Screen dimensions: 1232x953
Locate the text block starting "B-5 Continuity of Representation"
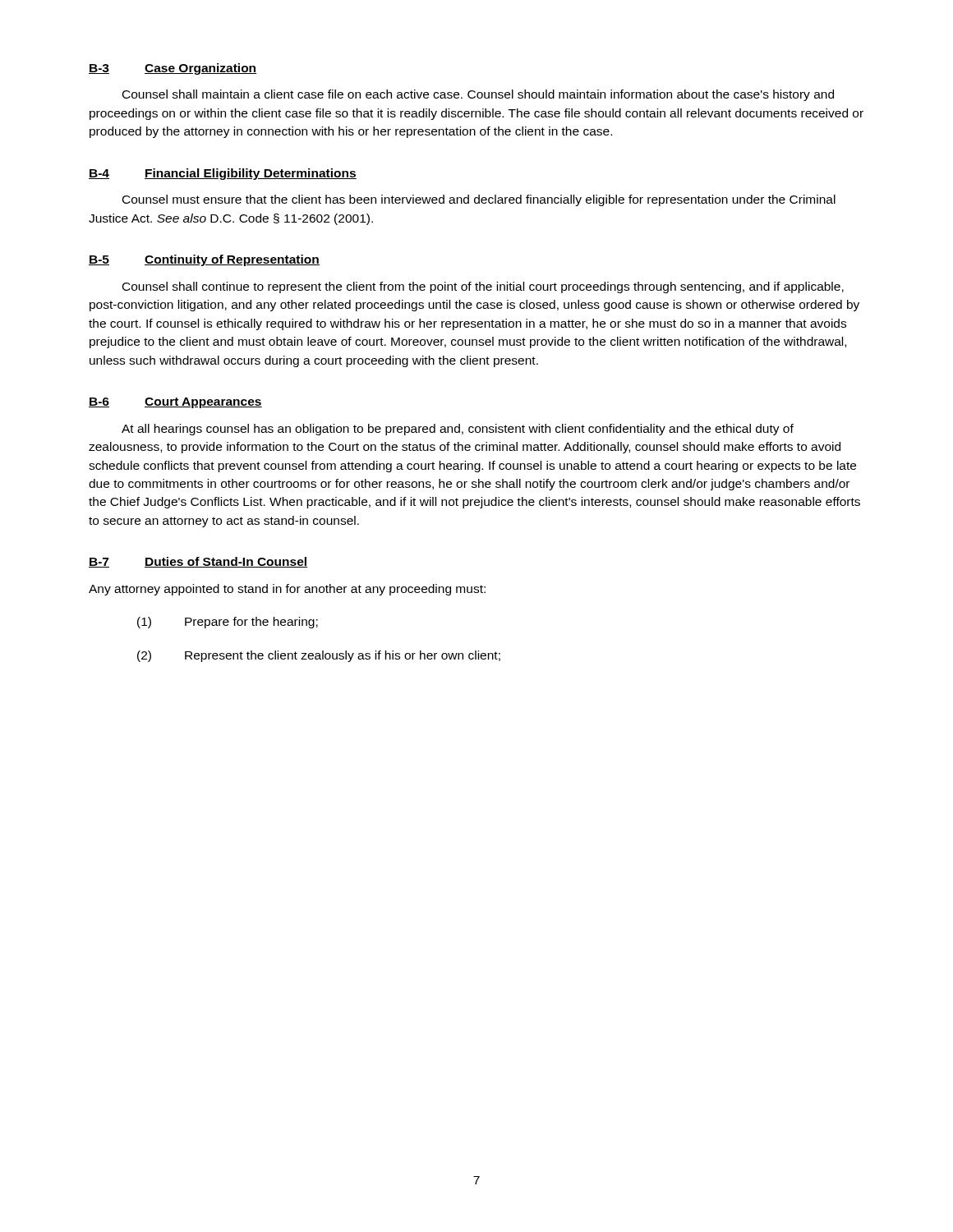click(204, 260)
